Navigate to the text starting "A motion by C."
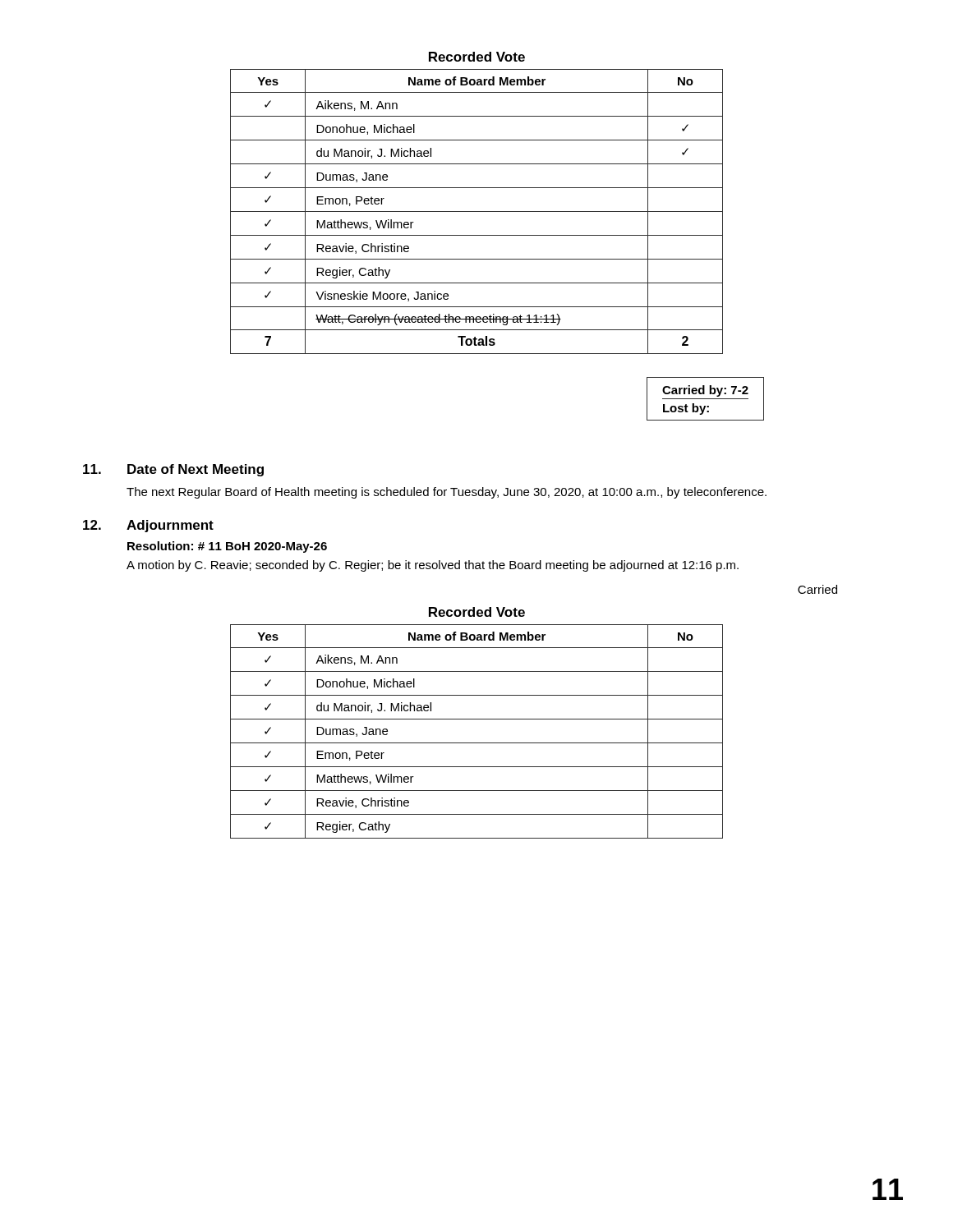Screen dimensions: 1232x953 (x=433, y=564)
